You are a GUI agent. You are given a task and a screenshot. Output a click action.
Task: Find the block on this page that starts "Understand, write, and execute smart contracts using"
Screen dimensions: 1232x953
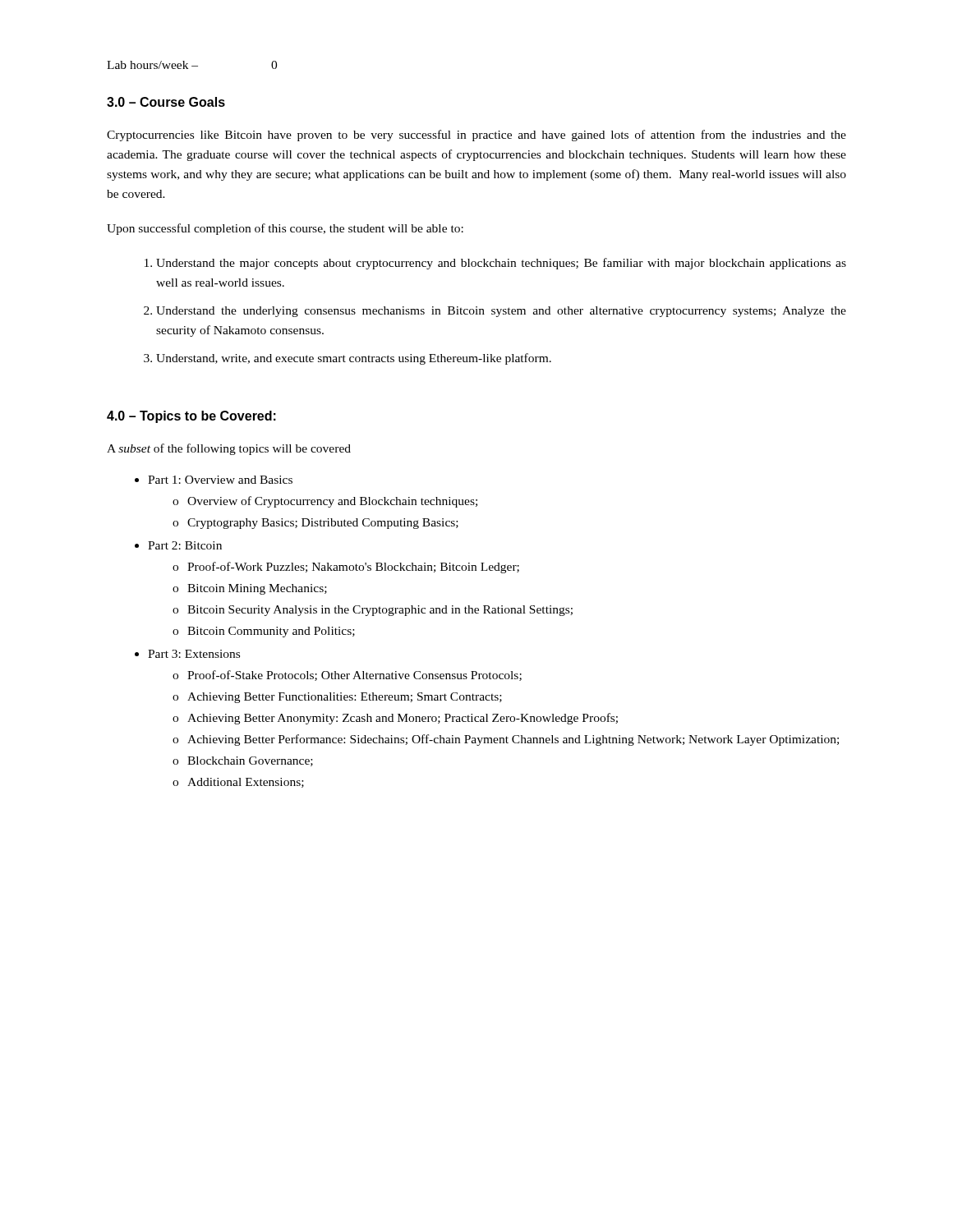(354, 358)
